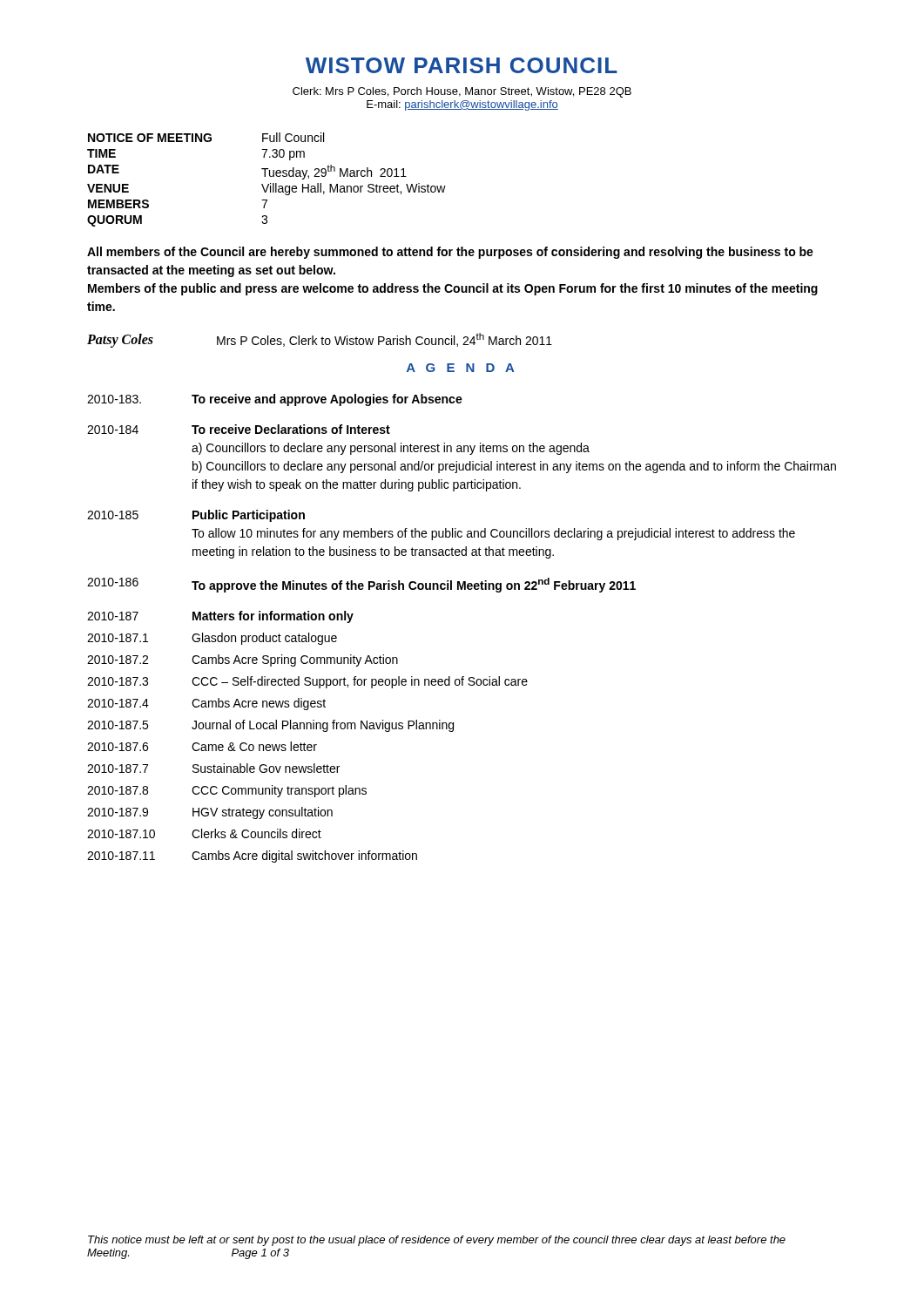This screenshot has height=1307, width=924.
Task: Click where it says "2010-187.7 Sustainable Gov newsletter"
Action: (213, 768)
